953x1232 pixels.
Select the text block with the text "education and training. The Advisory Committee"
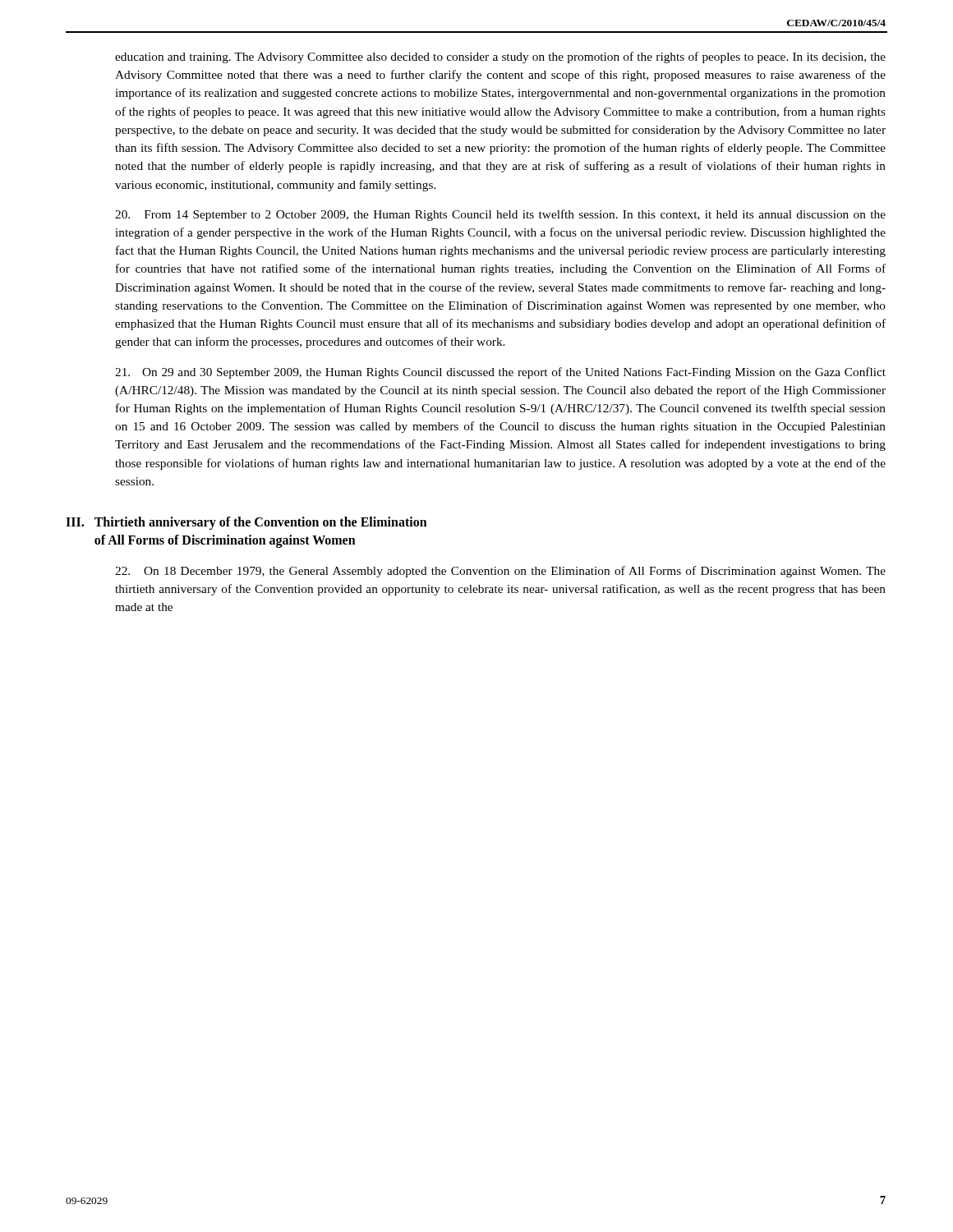coord(500,120)
